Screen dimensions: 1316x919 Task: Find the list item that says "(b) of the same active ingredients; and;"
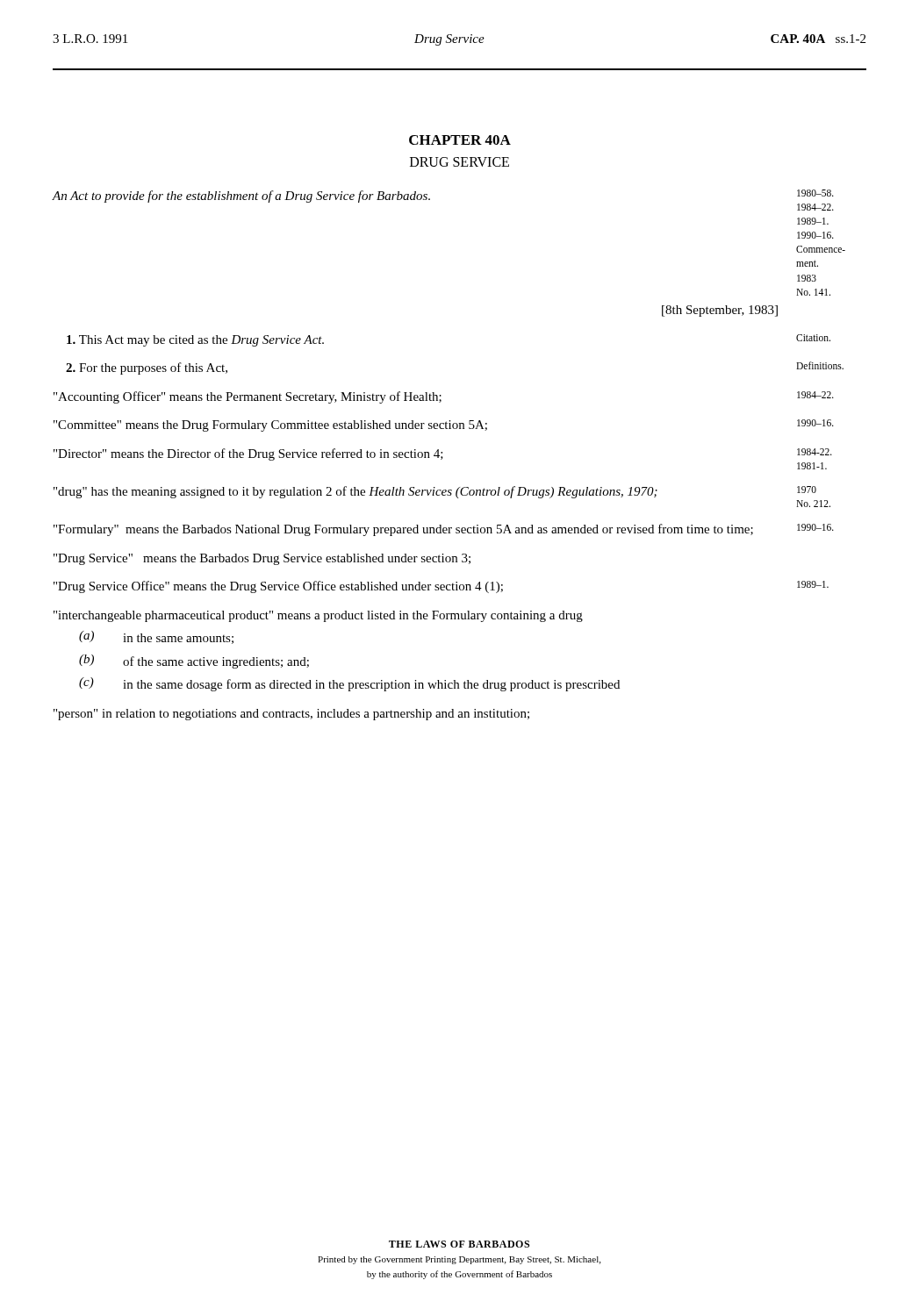tap(194, 662)
